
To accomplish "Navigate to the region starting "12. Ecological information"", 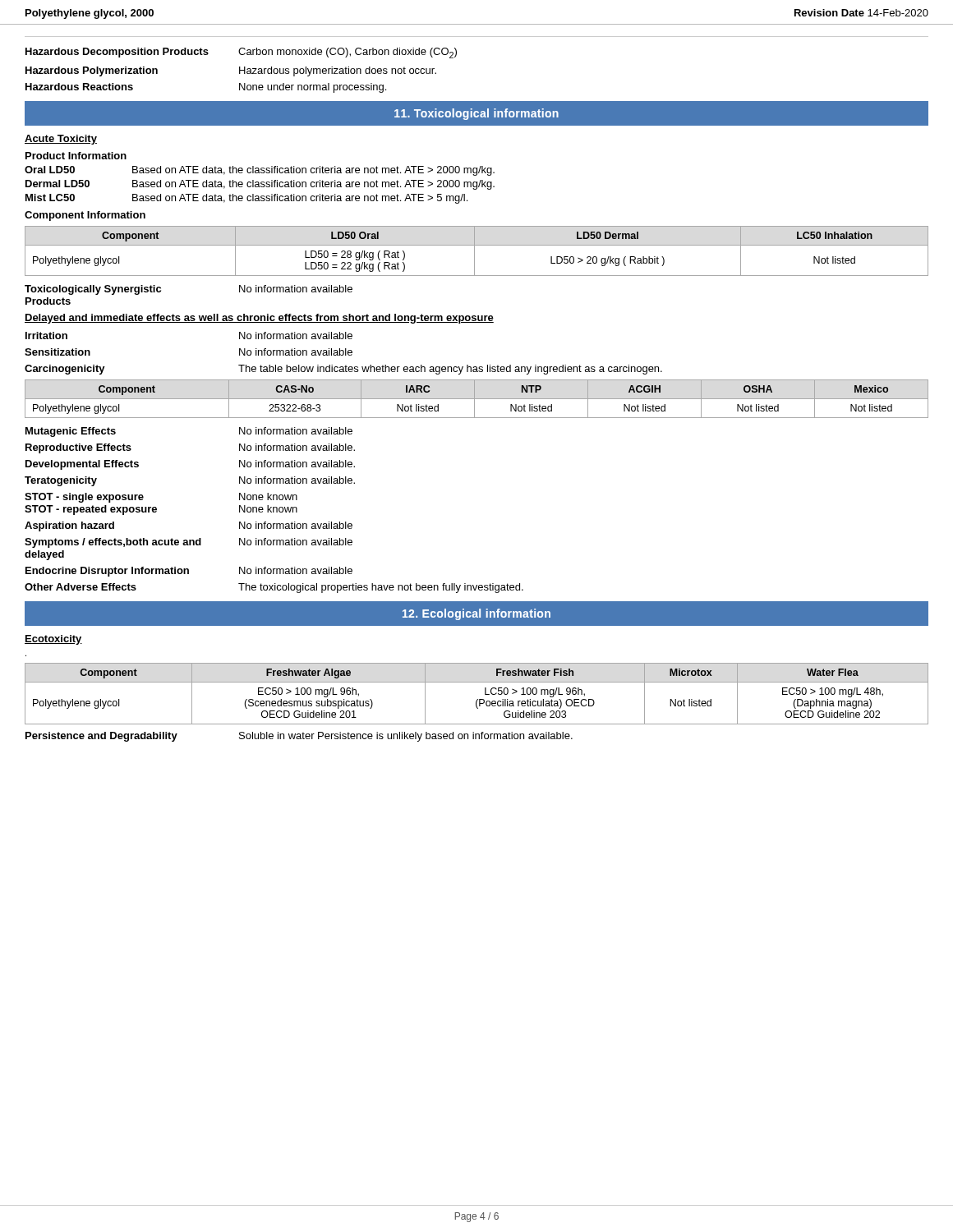I will [476, 613].
